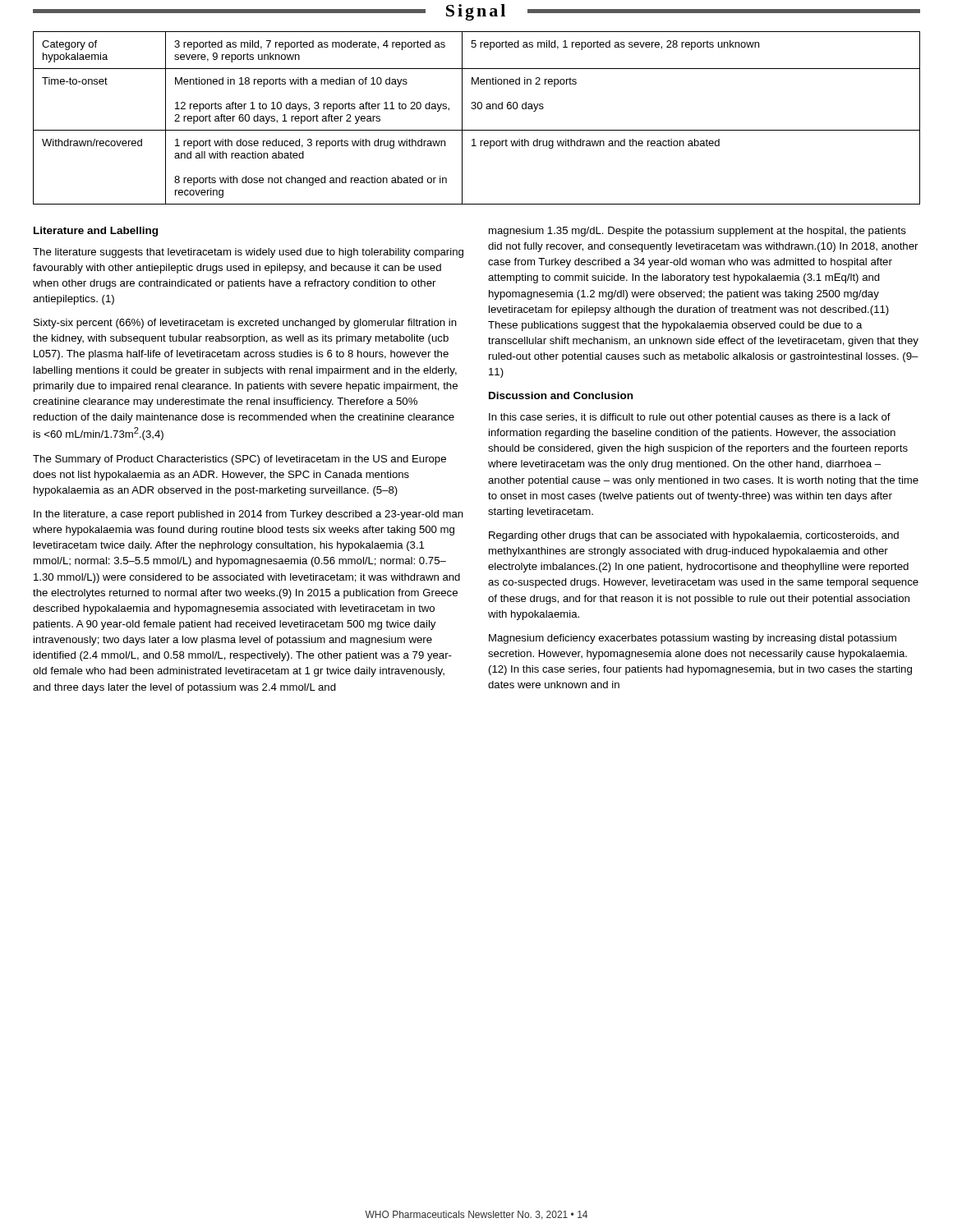Click on the text block with the text "The Summary of Product"
Image resolution: width=953 pixels, height=1232 pixels.
pyautogui.click(x=249, y=474)
